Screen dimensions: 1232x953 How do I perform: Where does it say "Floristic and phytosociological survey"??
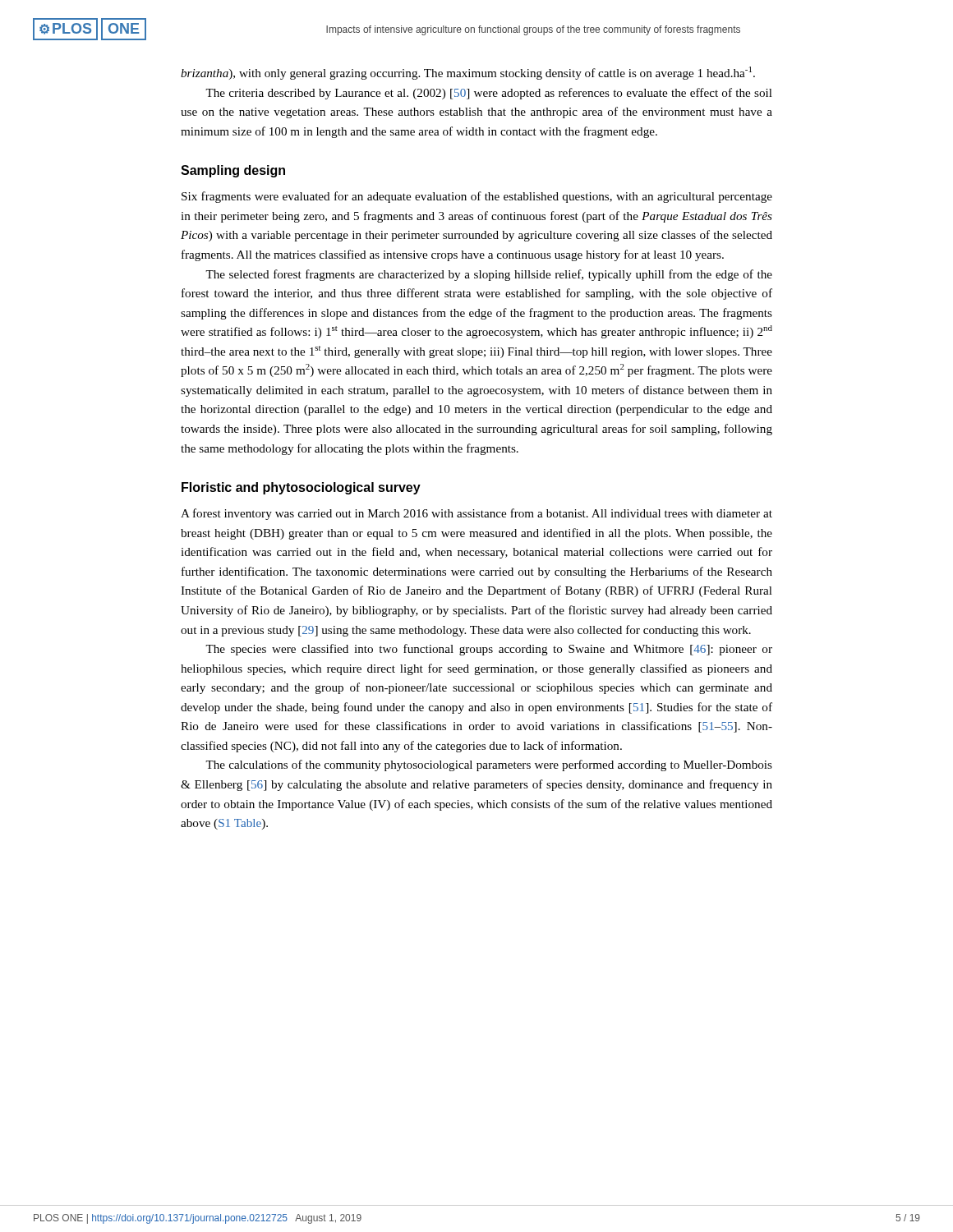coord(301,488)
